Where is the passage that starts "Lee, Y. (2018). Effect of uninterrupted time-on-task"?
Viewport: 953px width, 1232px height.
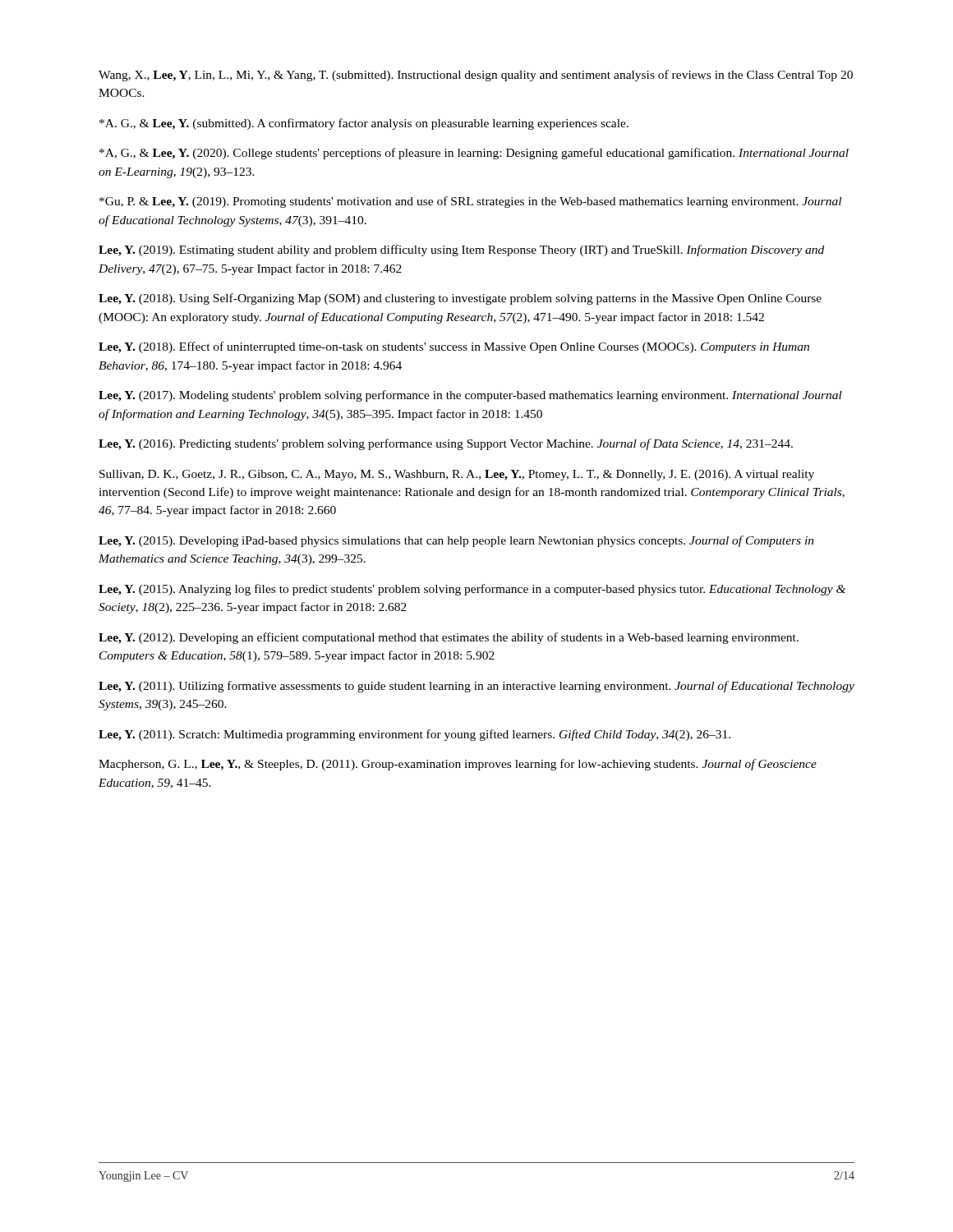(454, 356)
